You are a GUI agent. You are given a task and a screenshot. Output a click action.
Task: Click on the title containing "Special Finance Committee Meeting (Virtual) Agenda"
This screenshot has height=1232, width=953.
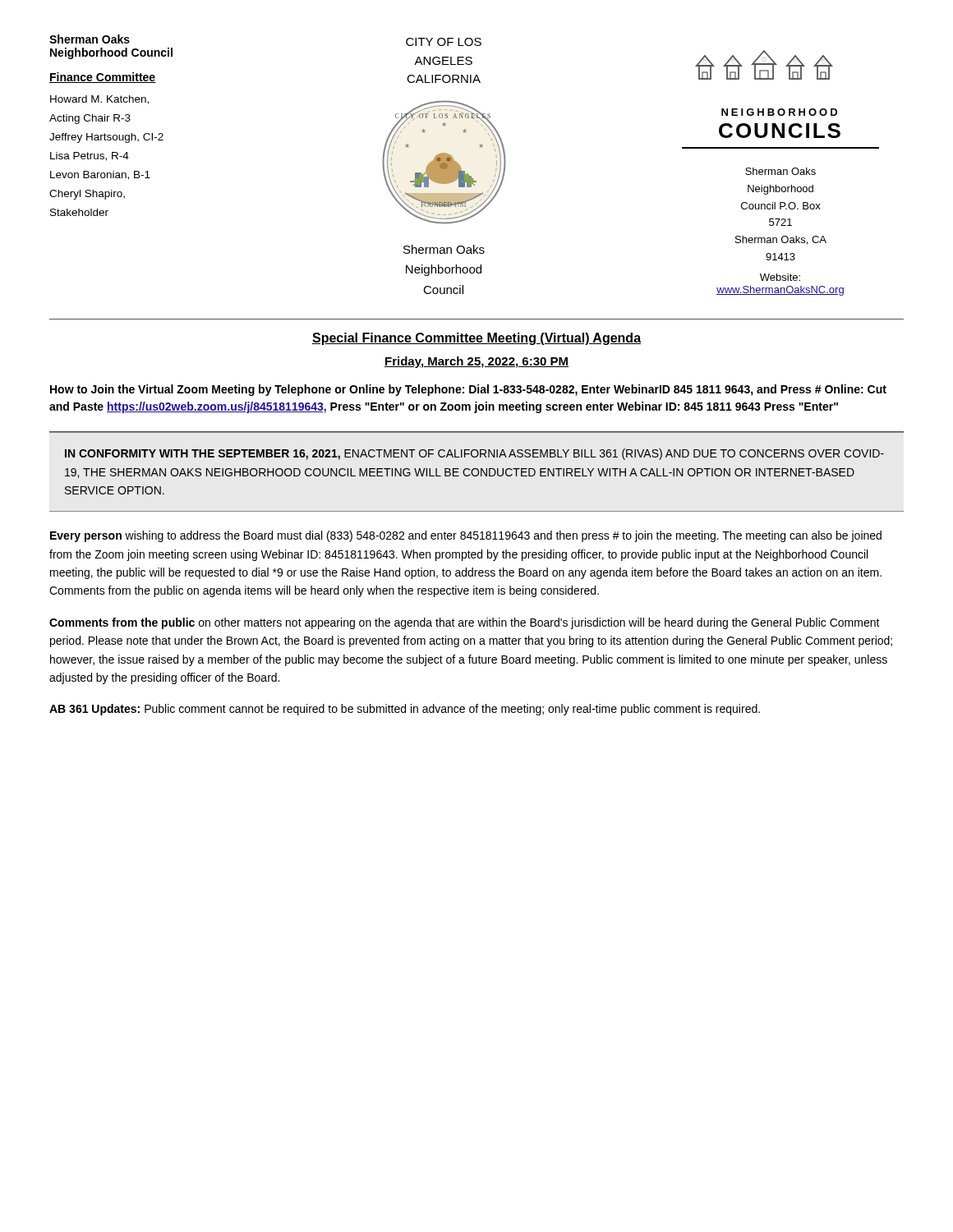476,338
